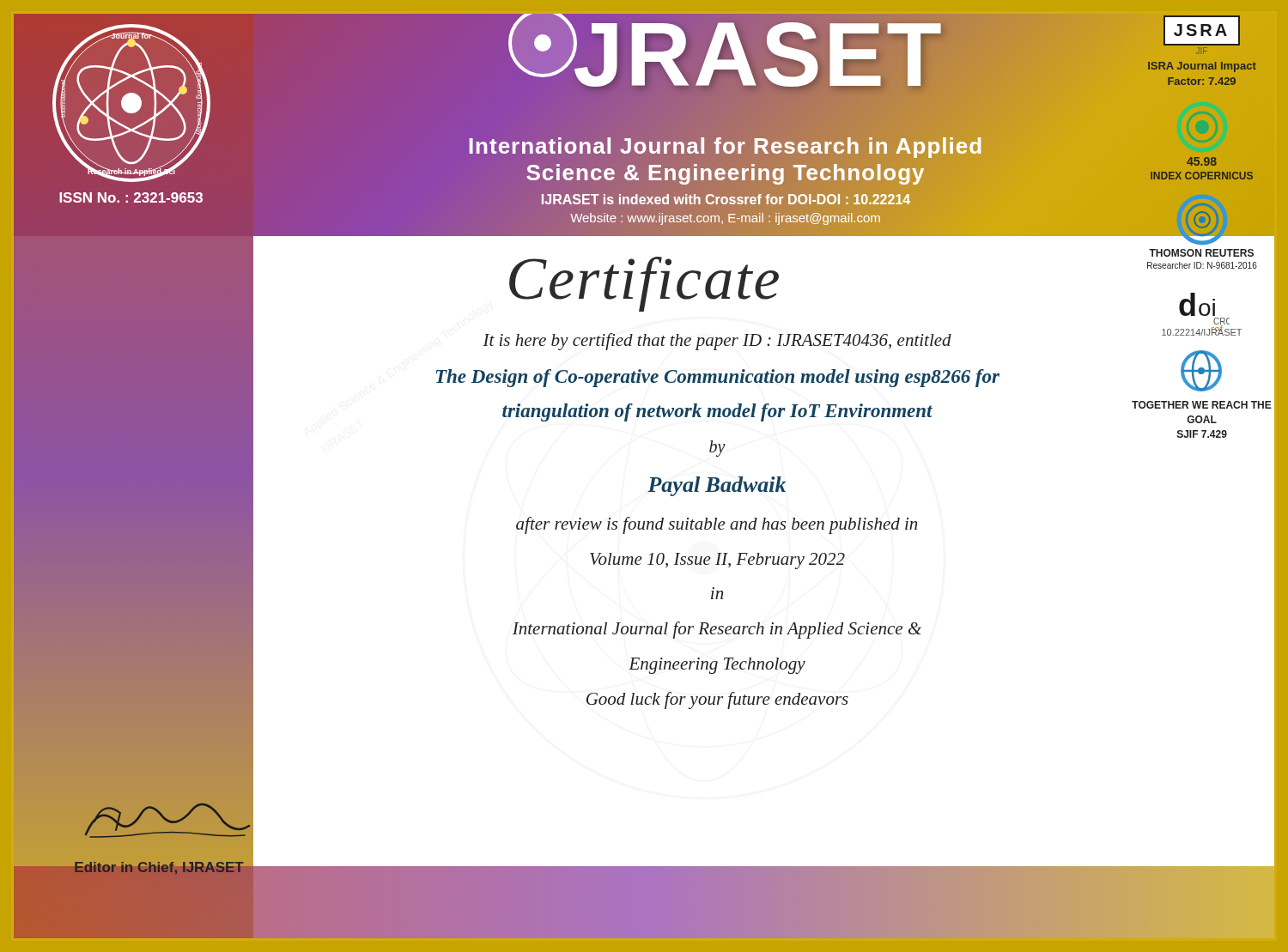
Task: Point to the block starting "ISSN No. :"
Action: (131, 198)
